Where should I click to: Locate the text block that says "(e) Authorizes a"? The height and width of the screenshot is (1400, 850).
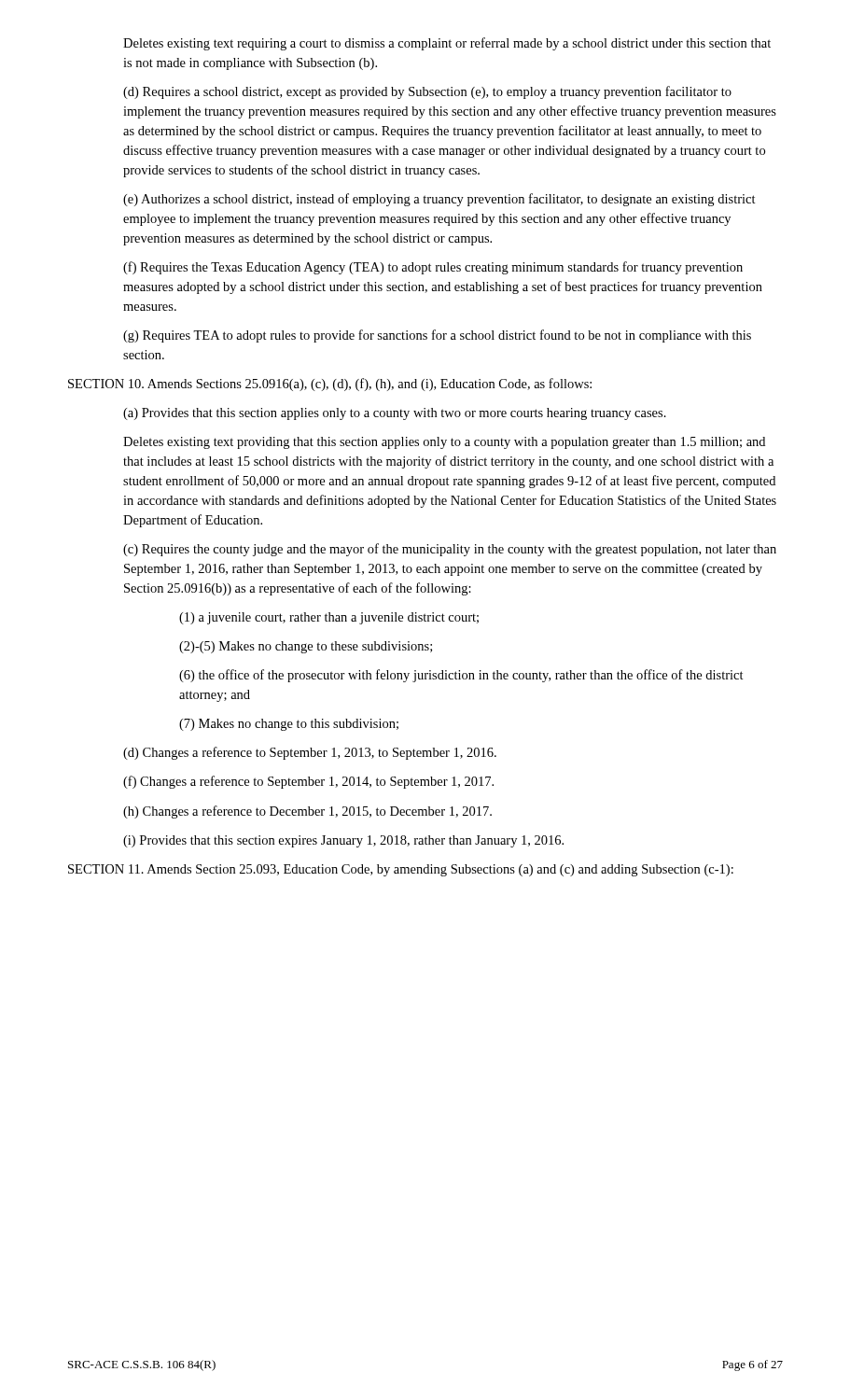coord(453,219)
